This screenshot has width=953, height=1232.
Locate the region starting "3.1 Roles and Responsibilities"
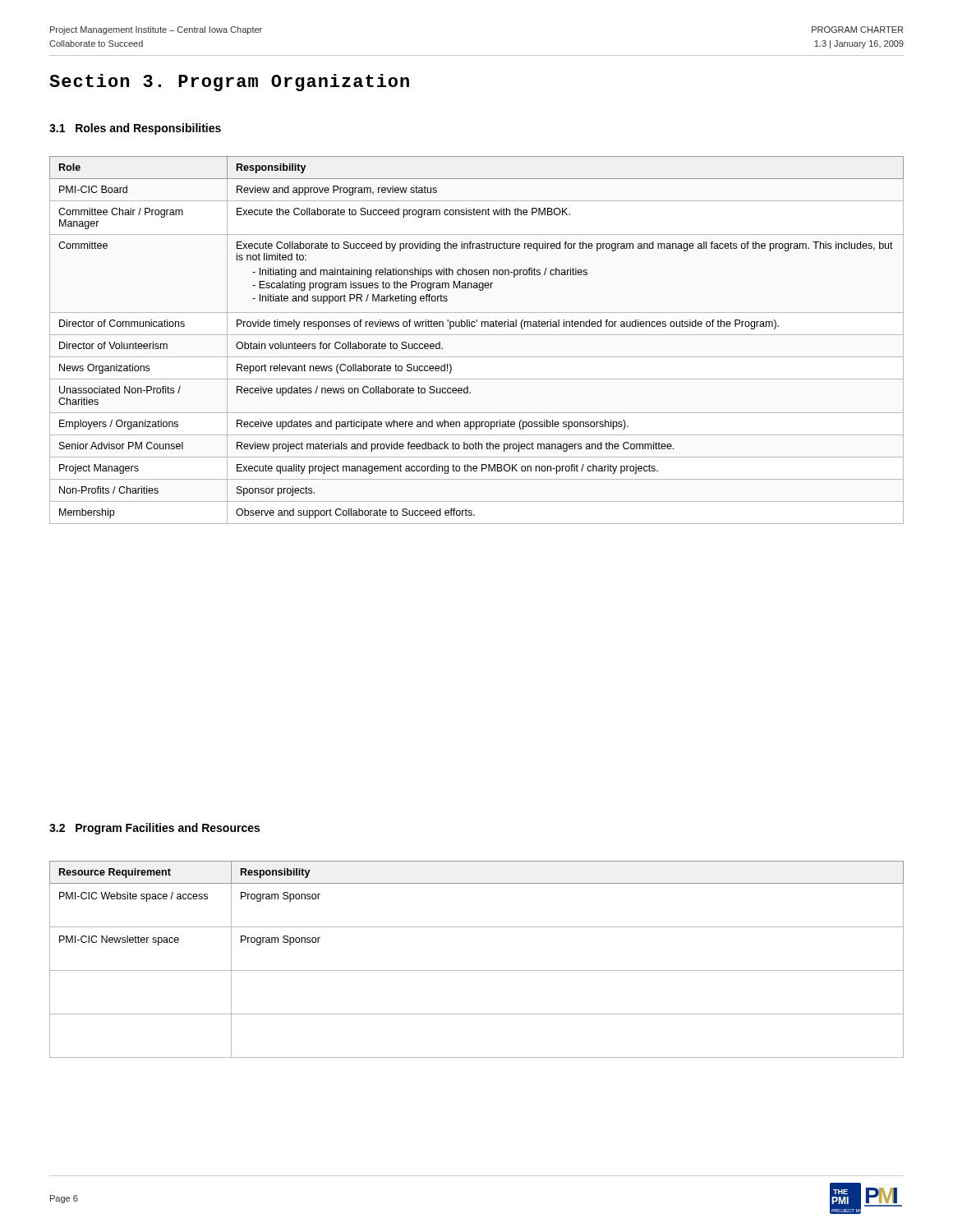[135, 128]
